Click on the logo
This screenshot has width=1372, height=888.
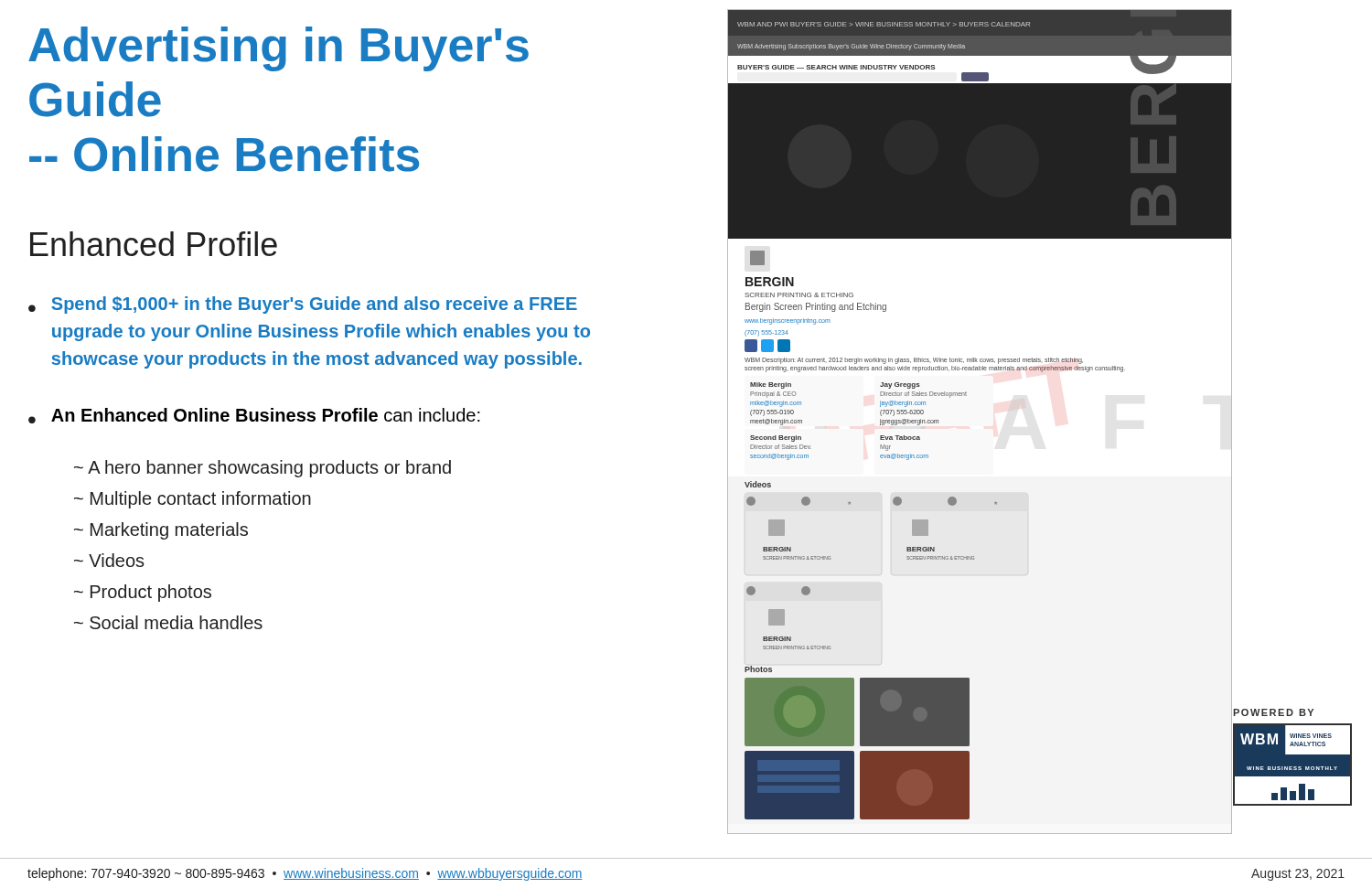point(1292,765)
